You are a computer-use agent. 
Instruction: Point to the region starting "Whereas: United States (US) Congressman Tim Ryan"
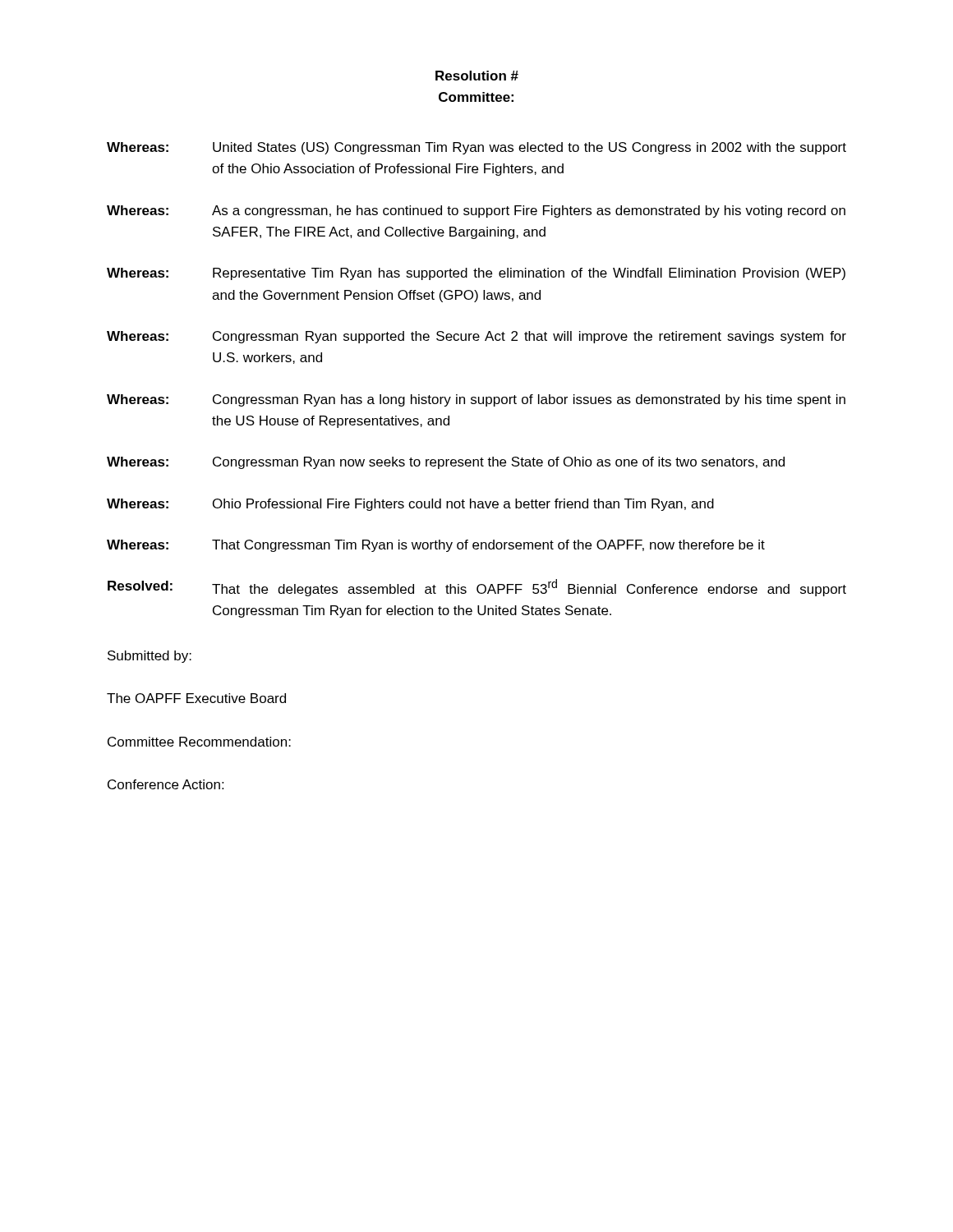(x=476, y=159)
